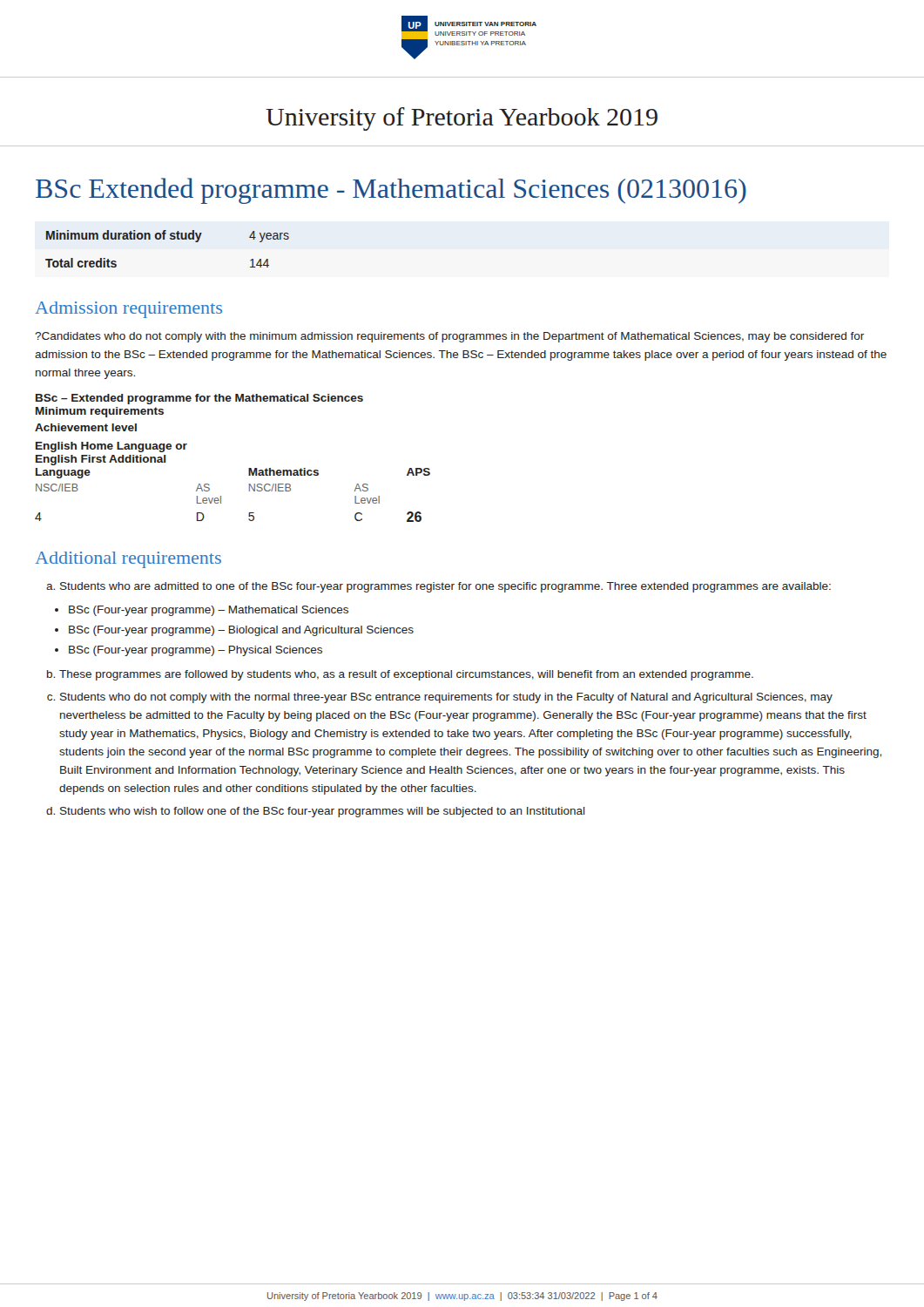Locate the table with the text "4 years"
Screen dimensions: 1307x924
(x=462, y=249)
